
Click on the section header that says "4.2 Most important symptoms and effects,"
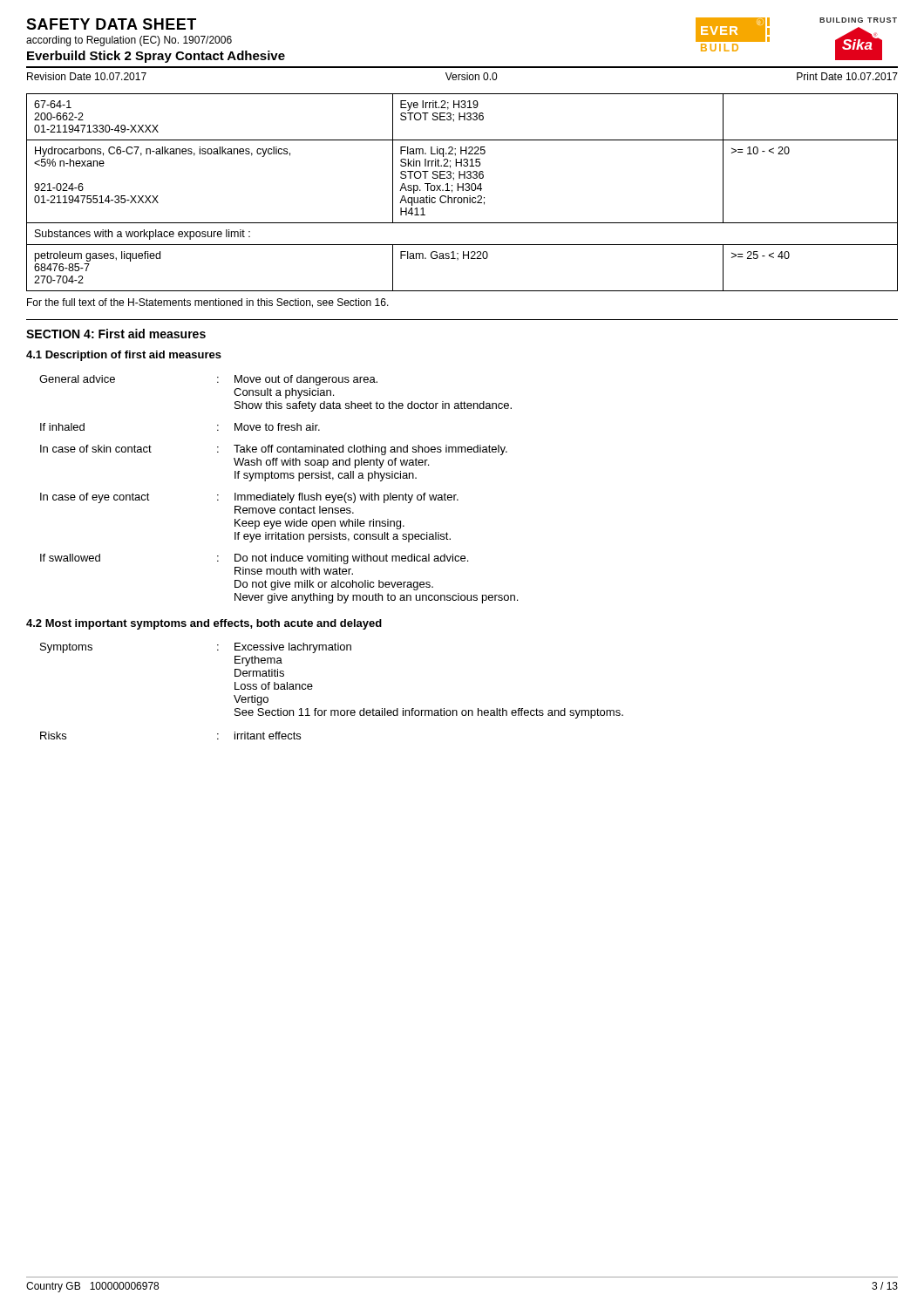point(204,623)
